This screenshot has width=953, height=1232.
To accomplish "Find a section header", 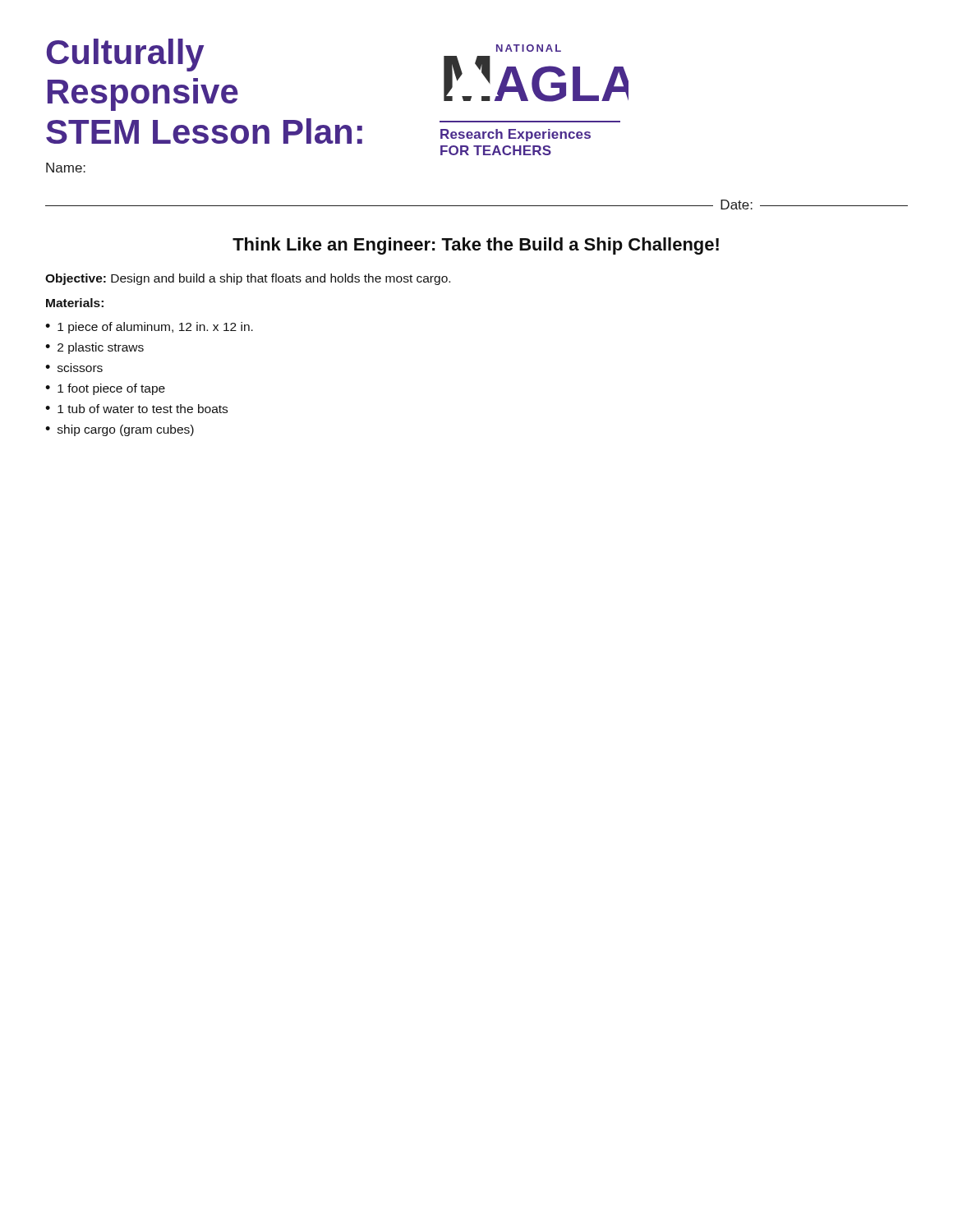I will [476, 244].
